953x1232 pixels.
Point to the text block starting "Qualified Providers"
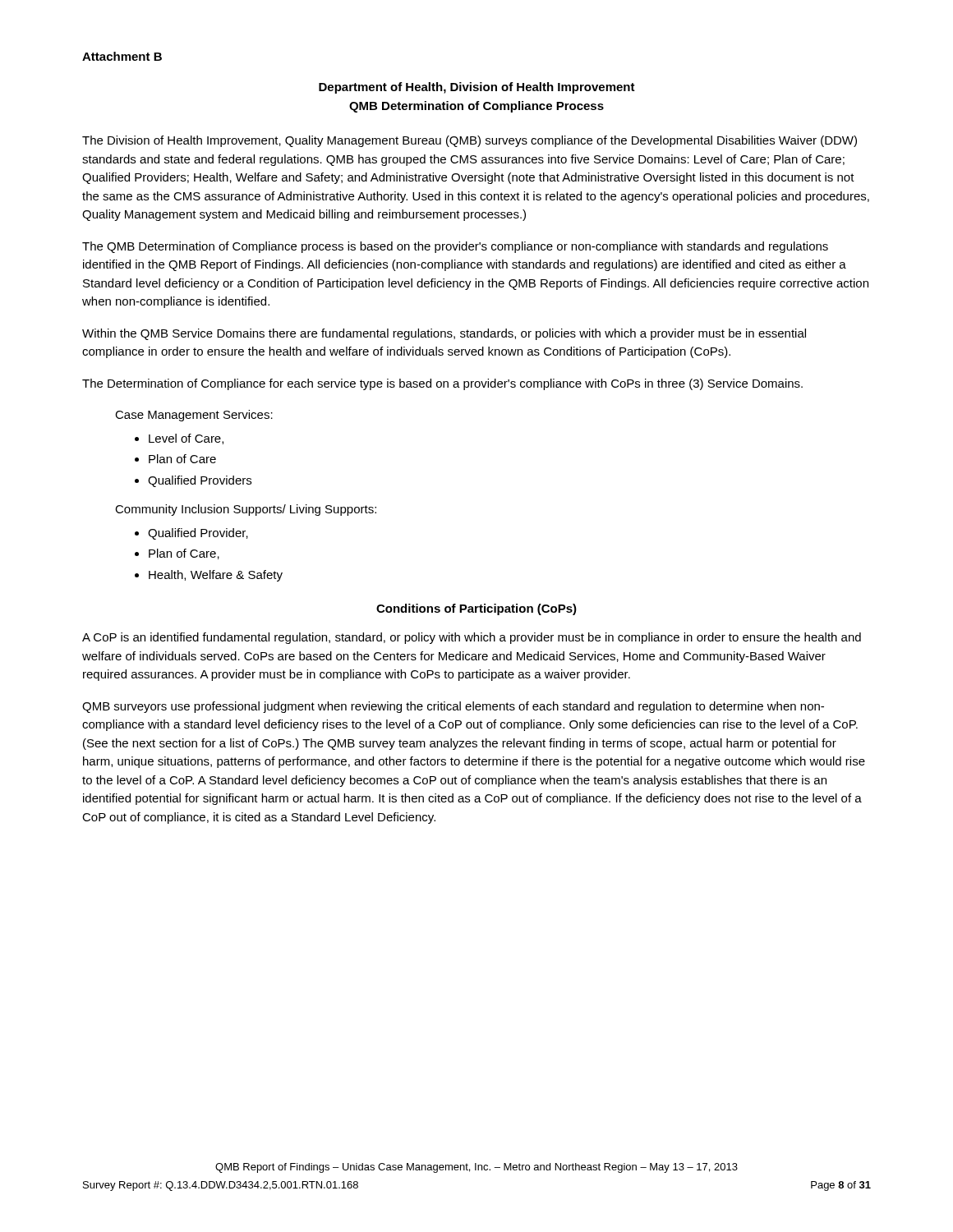200,480
